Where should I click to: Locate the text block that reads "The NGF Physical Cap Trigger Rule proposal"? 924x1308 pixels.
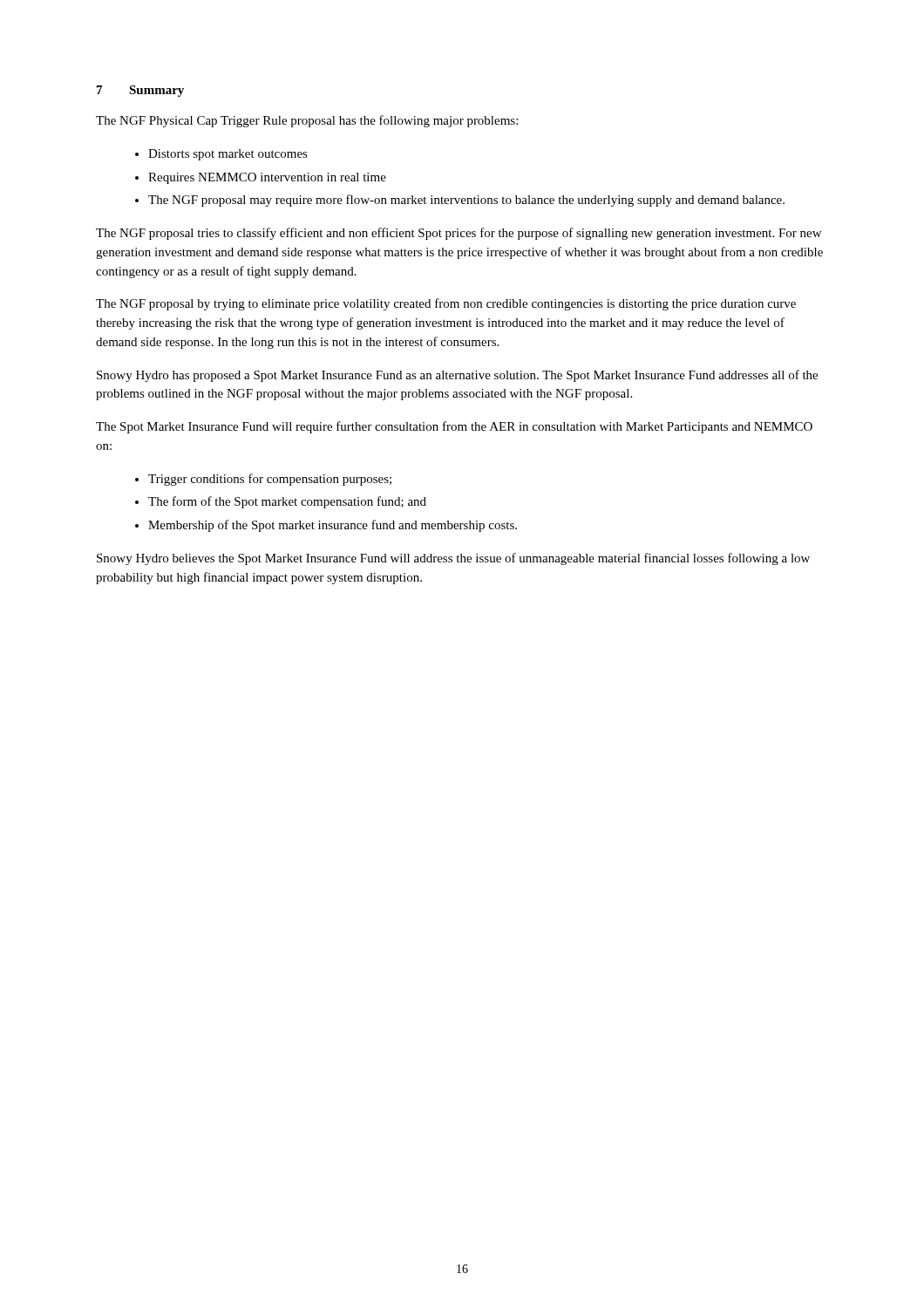pyautogui.click(x=307, y=120)
